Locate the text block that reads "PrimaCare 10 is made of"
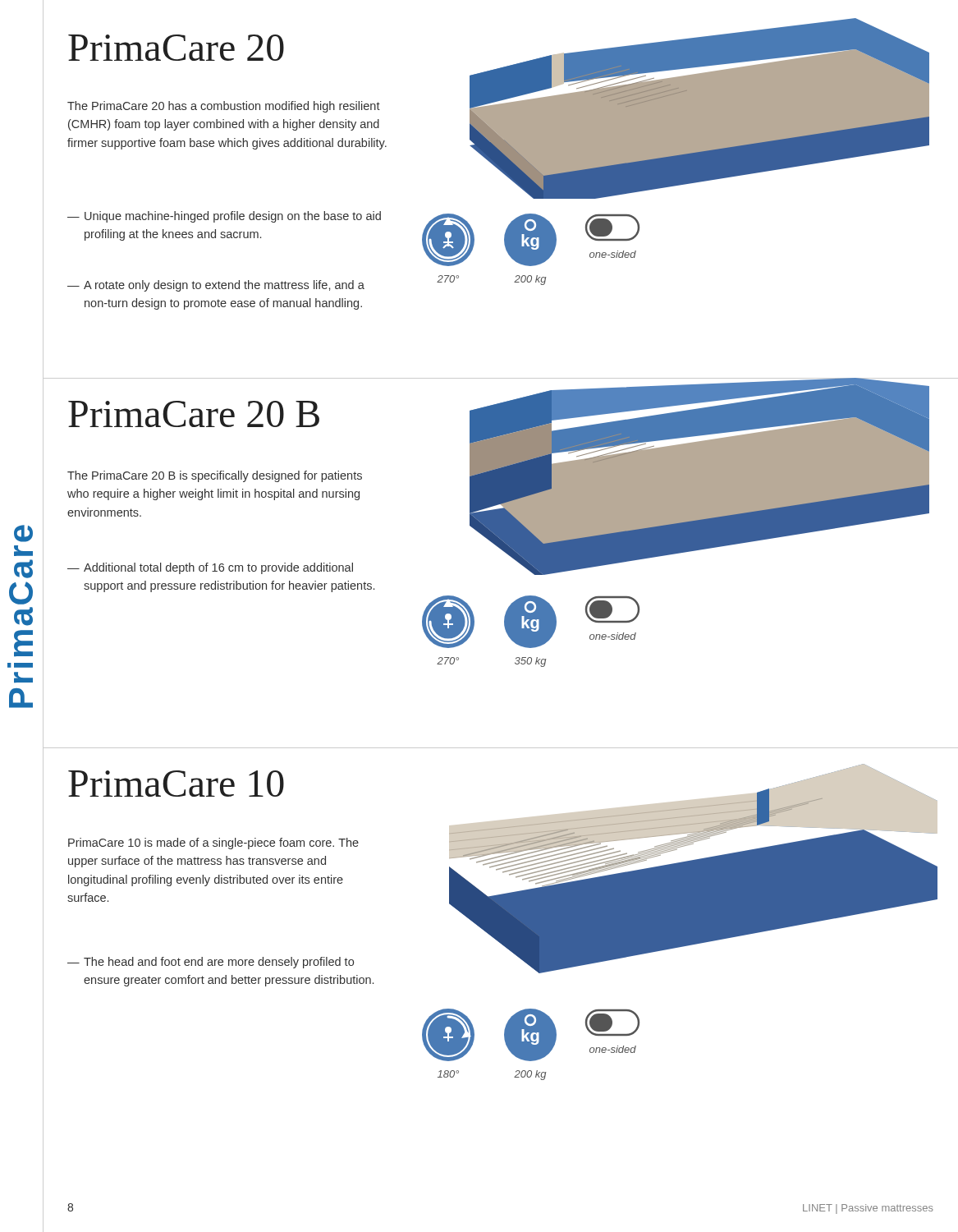 coord(227,871)
